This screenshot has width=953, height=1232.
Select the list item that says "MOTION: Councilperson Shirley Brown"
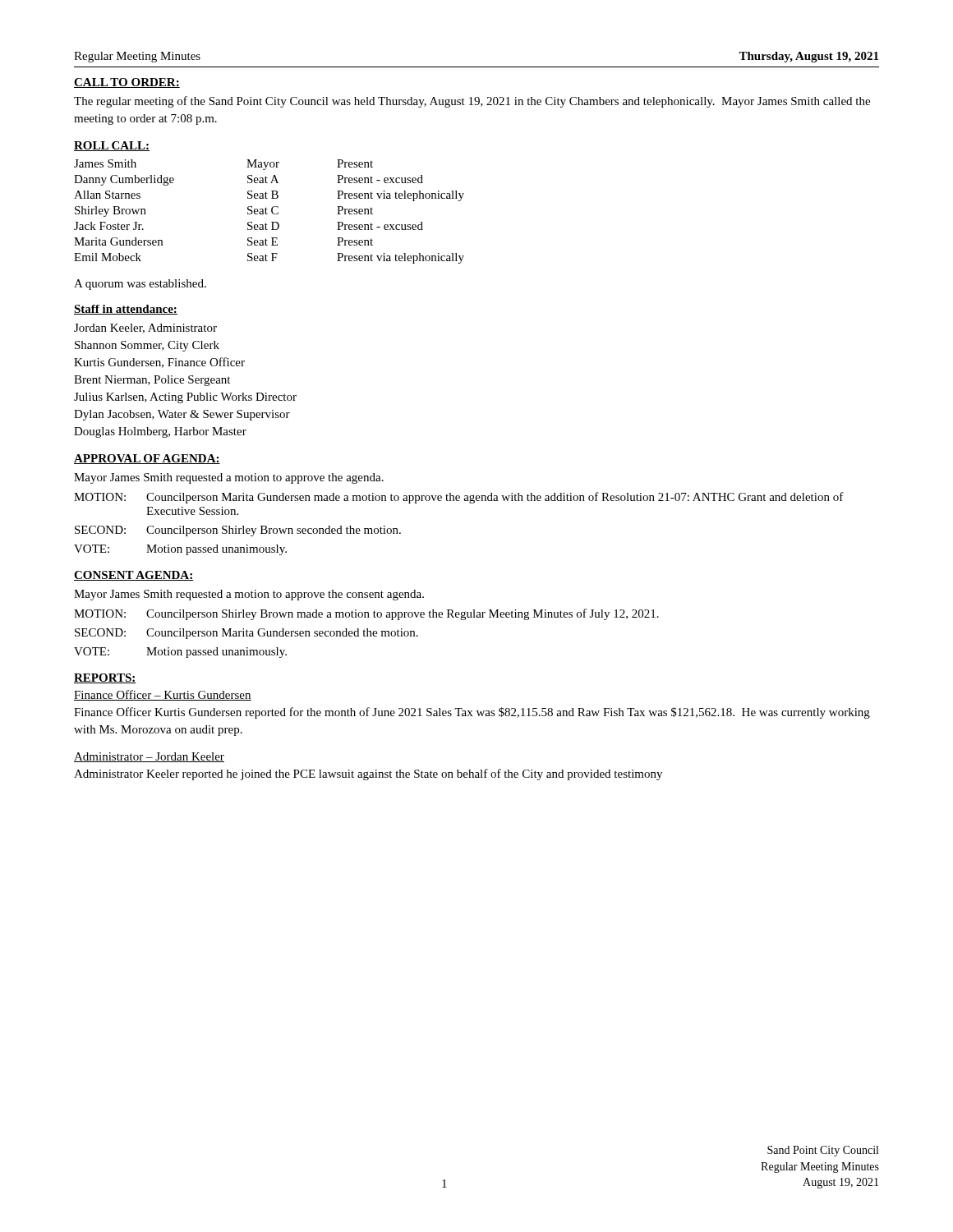(476, 614)
